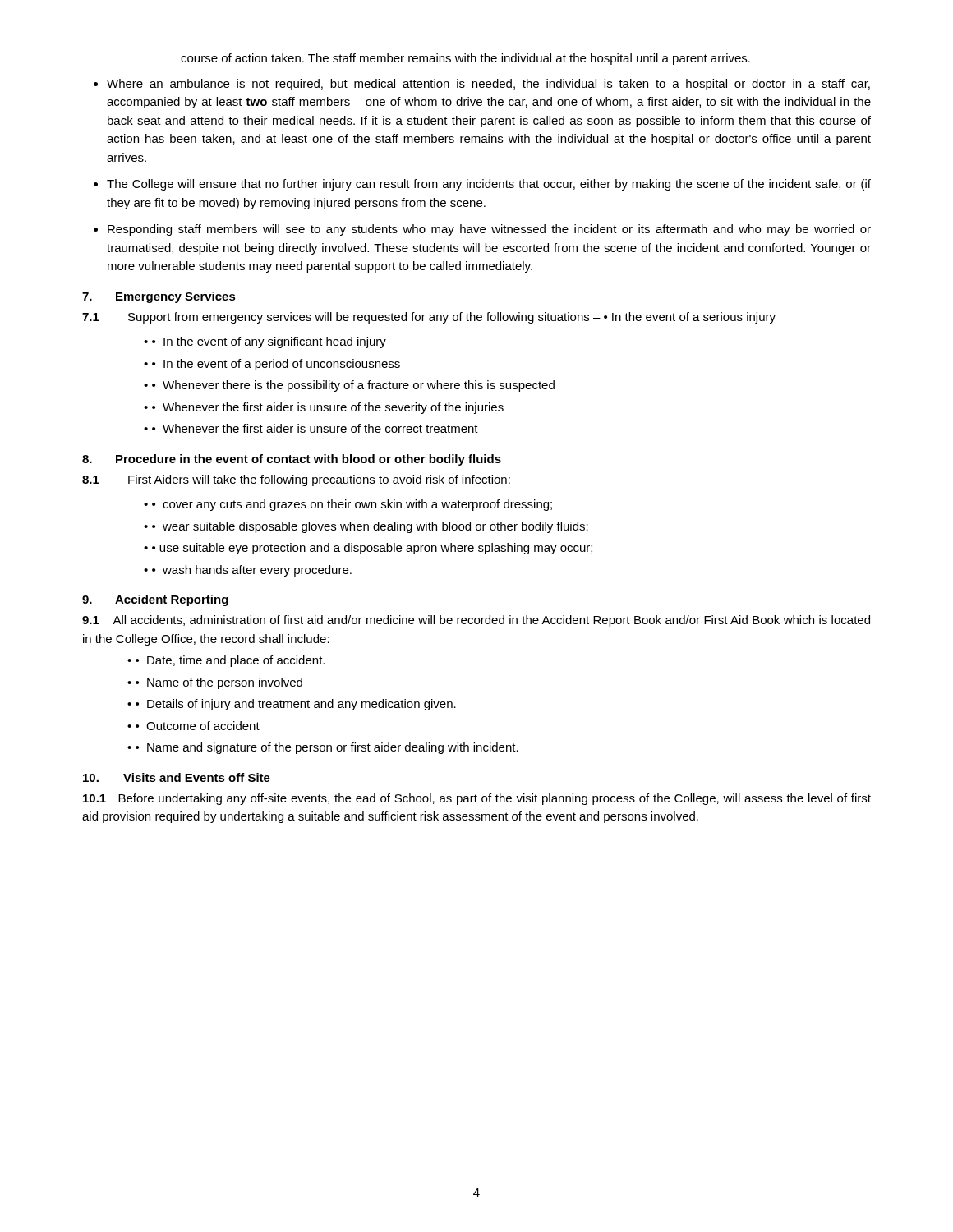
Task: Find the list item that says "The College will ensure that no"
Action: [x=489, y=193]
